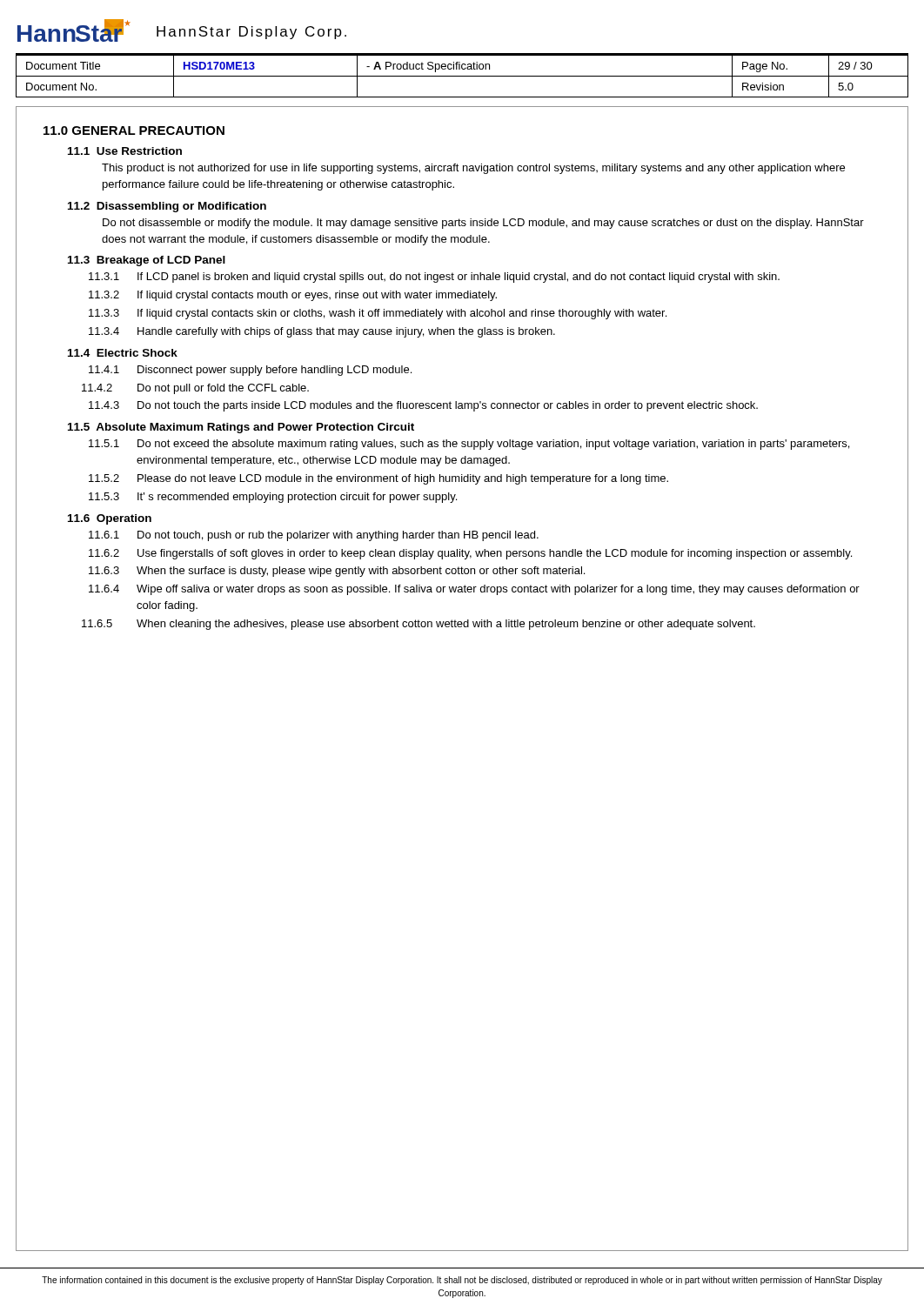Locate the region starting "11.6.3 When the surface is dusty, please"
Viewport: 924px width, 1305px height.
point(337,571)
